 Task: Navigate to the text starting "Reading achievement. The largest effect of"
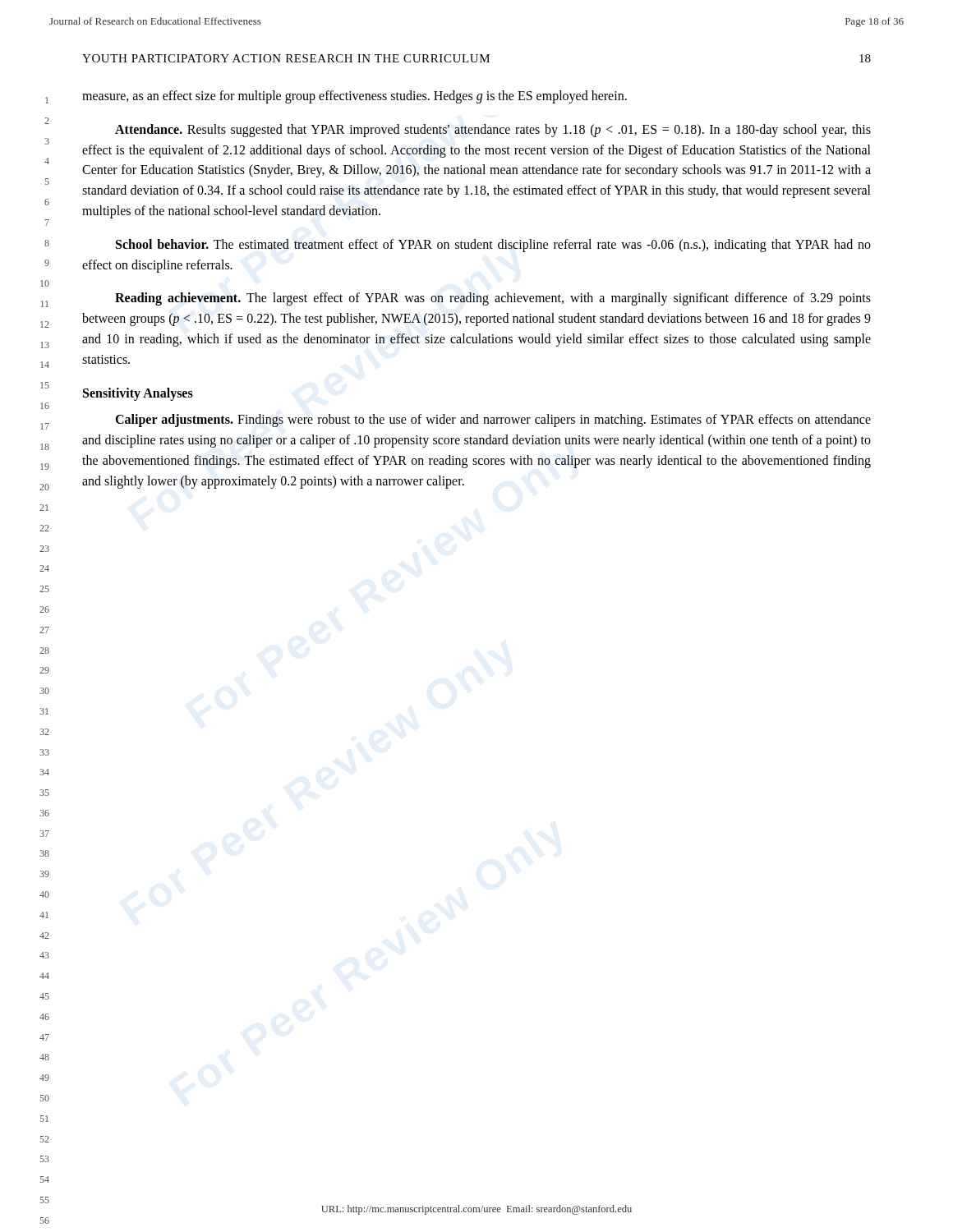tap(476, 329)
